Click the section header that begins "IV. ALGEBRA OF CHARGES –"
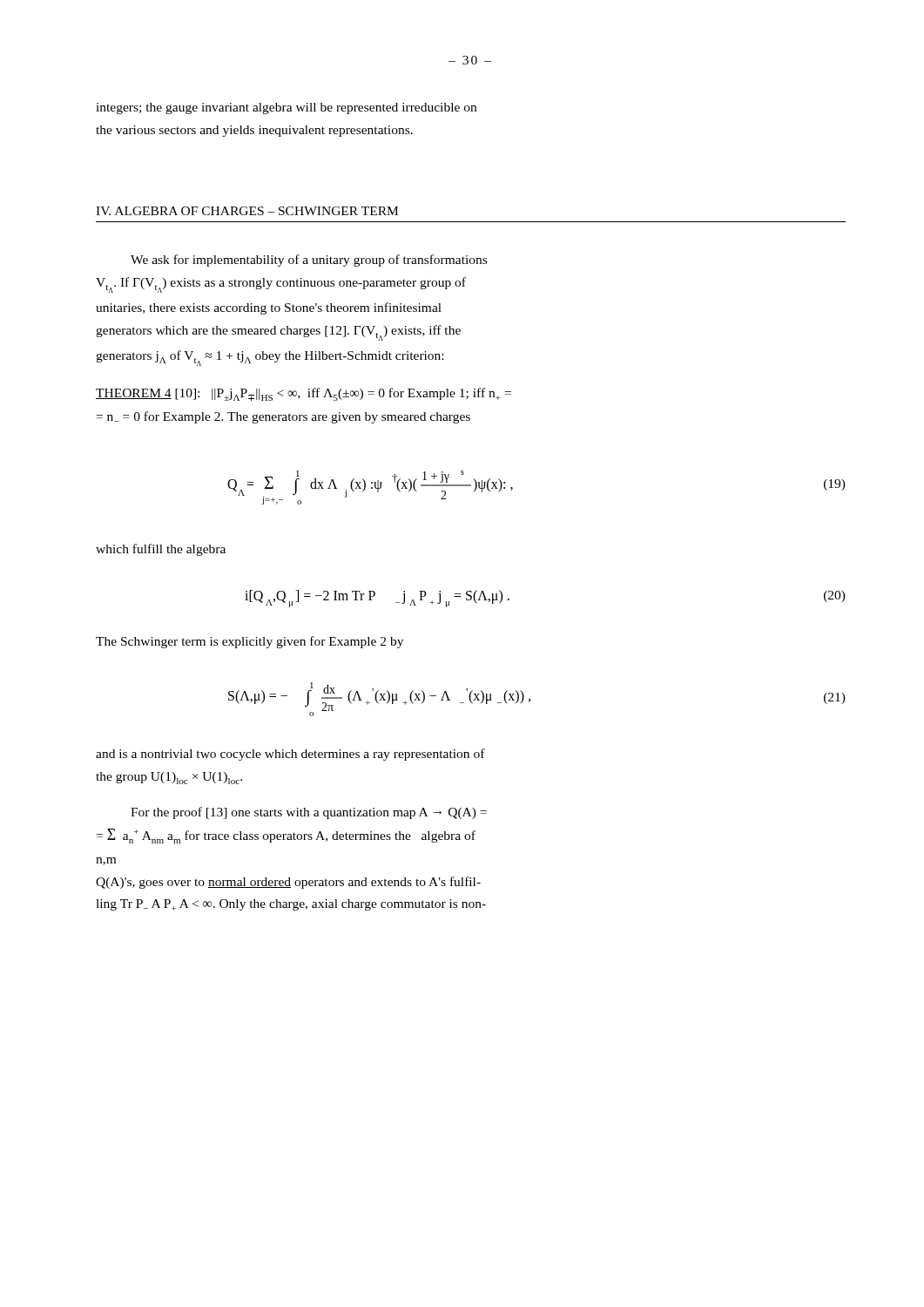 (247, 211)
